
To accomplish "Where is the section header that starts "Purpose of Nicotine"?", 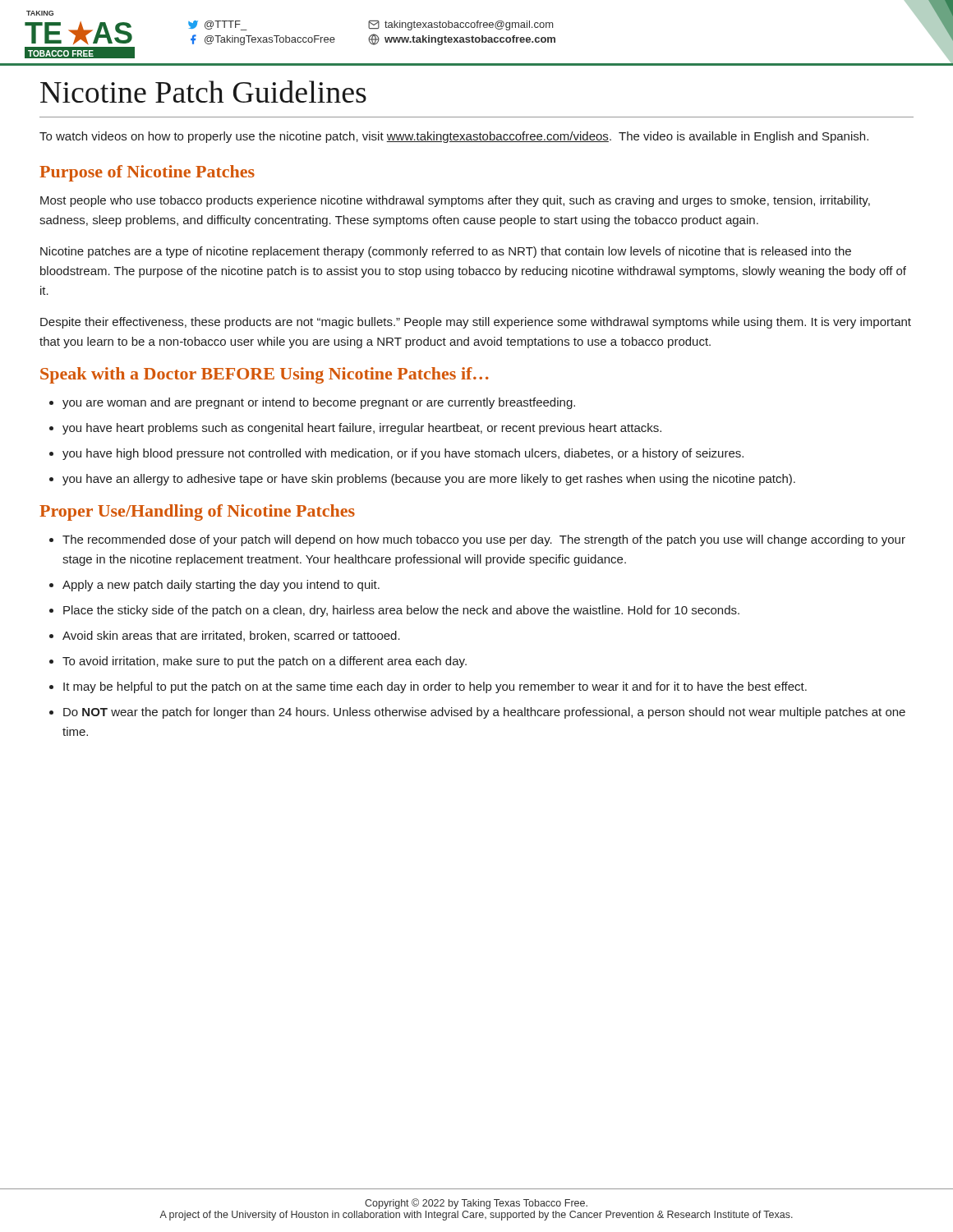I will pyautogui.click(x=147, y=173).
